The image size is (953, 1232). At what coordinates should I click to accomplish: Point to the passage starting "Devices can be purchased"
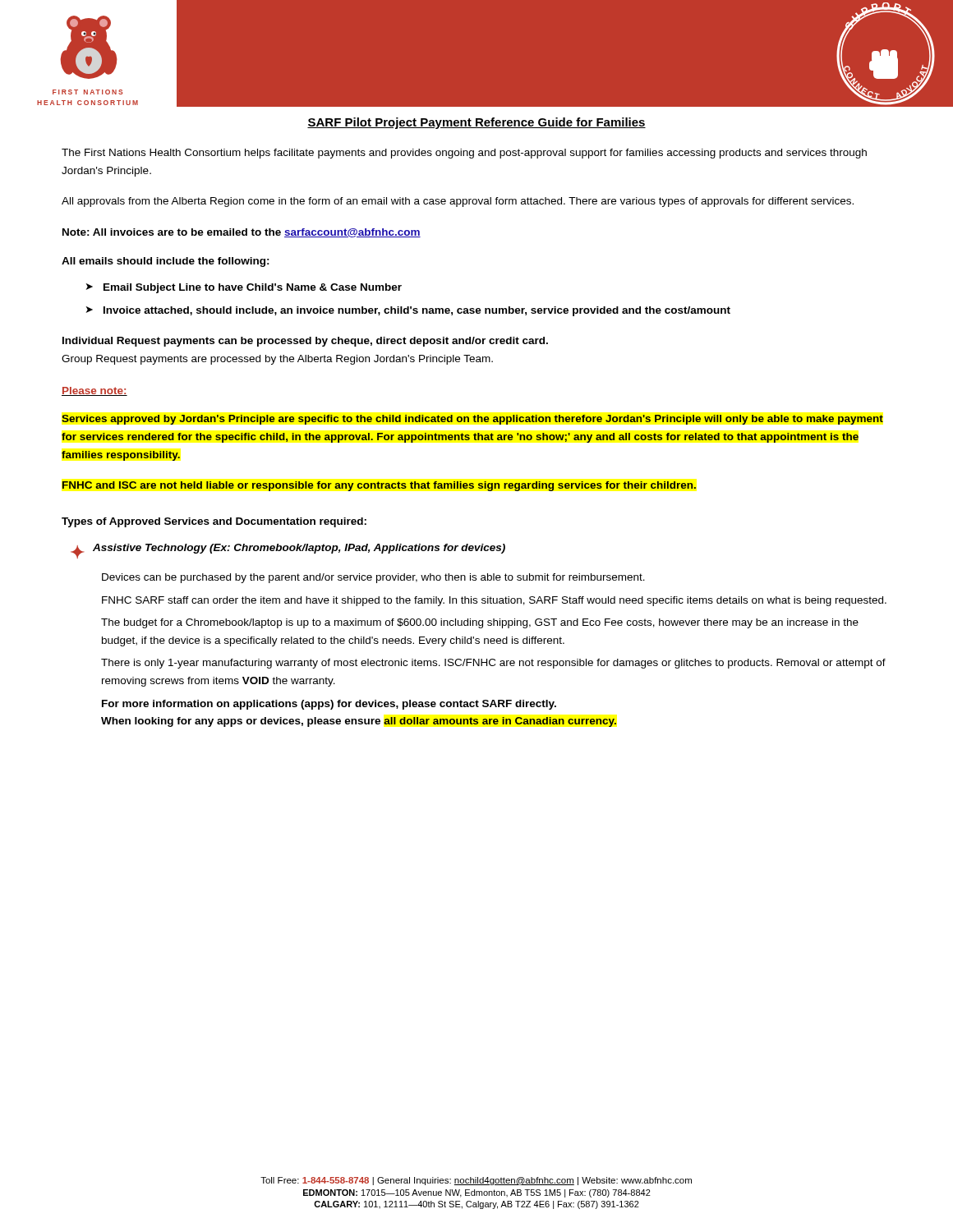(x=373, y=577)
